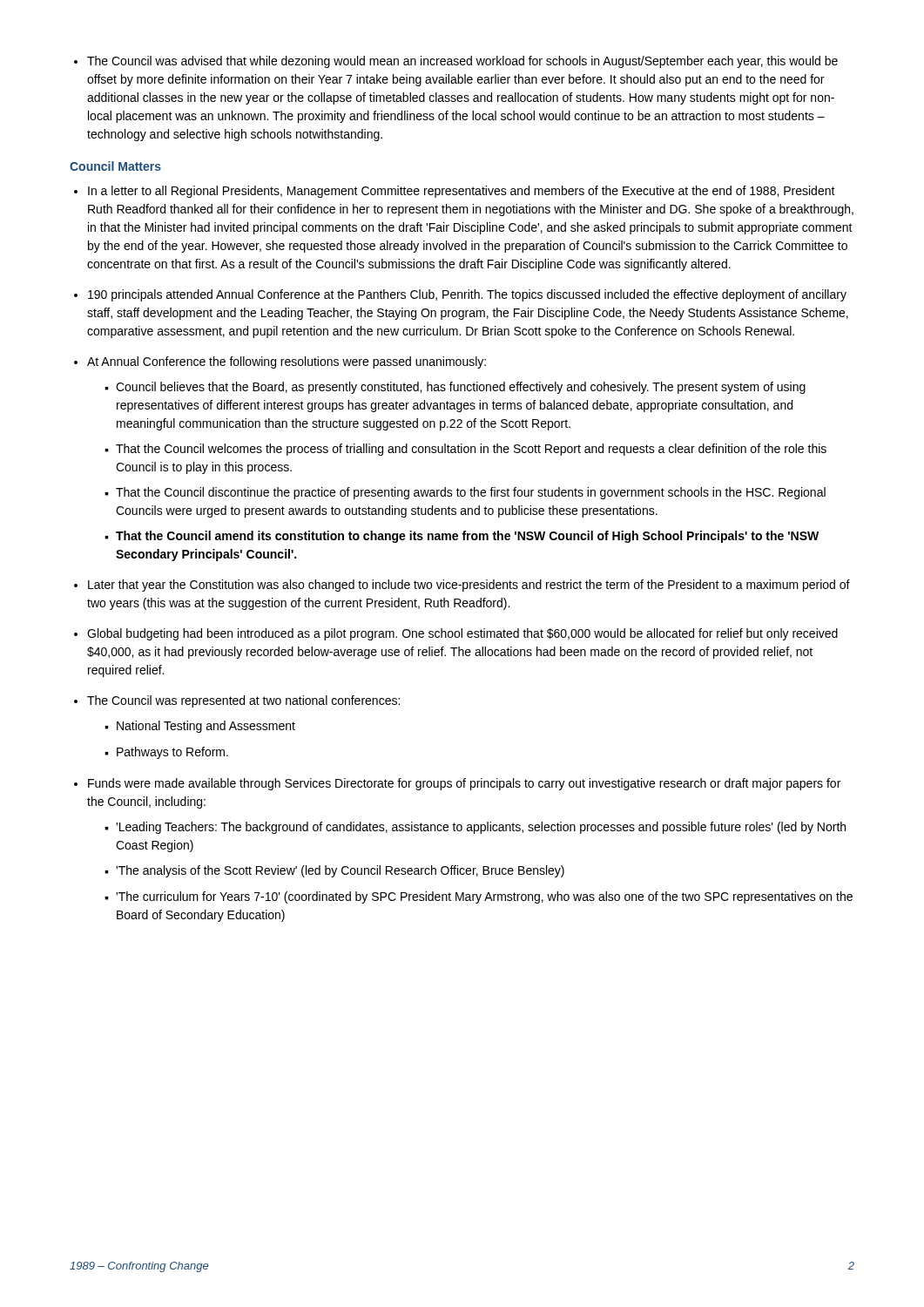Select the block starting "'The analysis of the"
The height and width of the screenshot is (1307, 924).
pos(340,870)
